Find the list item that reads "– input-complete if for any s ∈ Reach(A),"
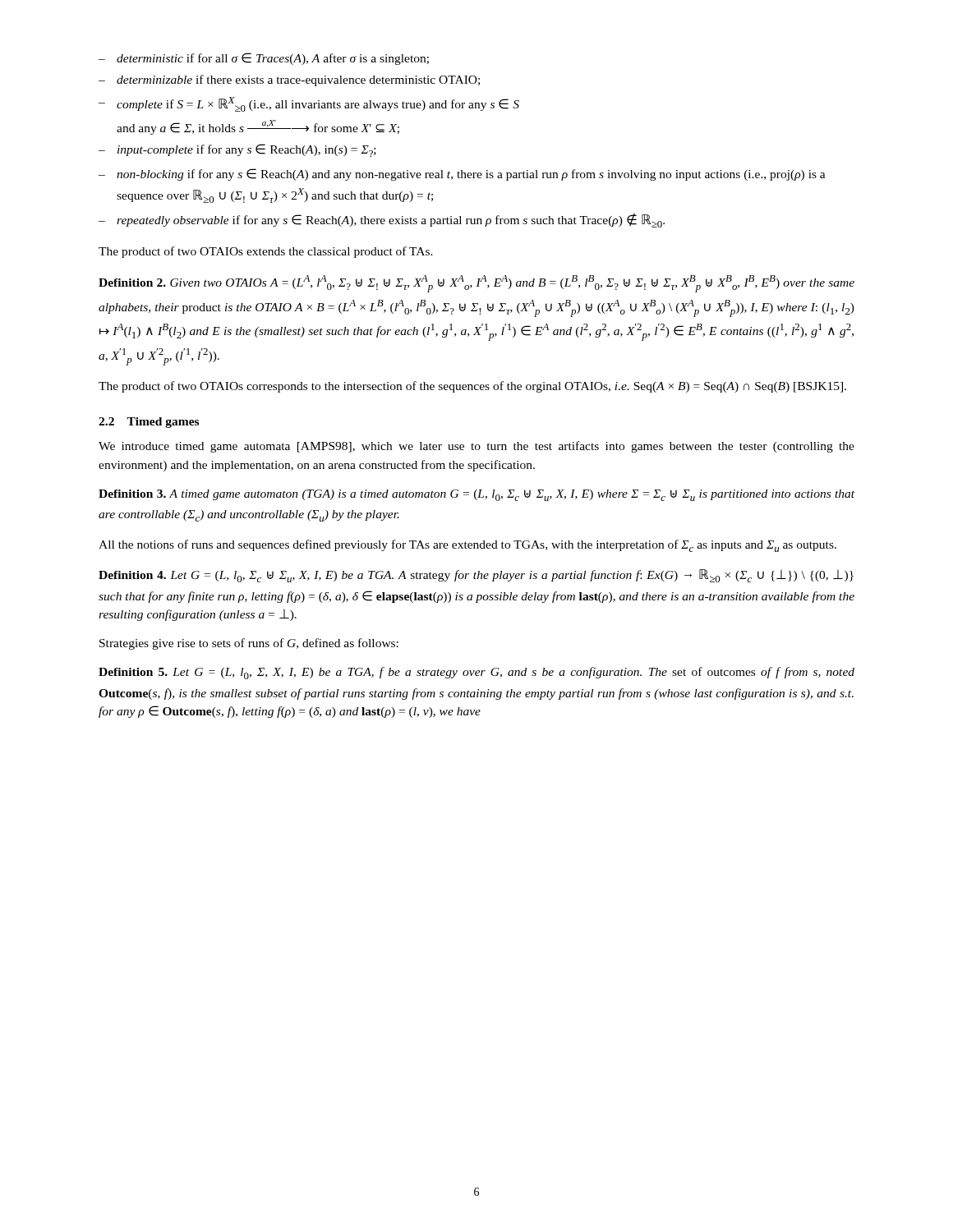This screenshot has width=953, height=1232. (237, 150)
